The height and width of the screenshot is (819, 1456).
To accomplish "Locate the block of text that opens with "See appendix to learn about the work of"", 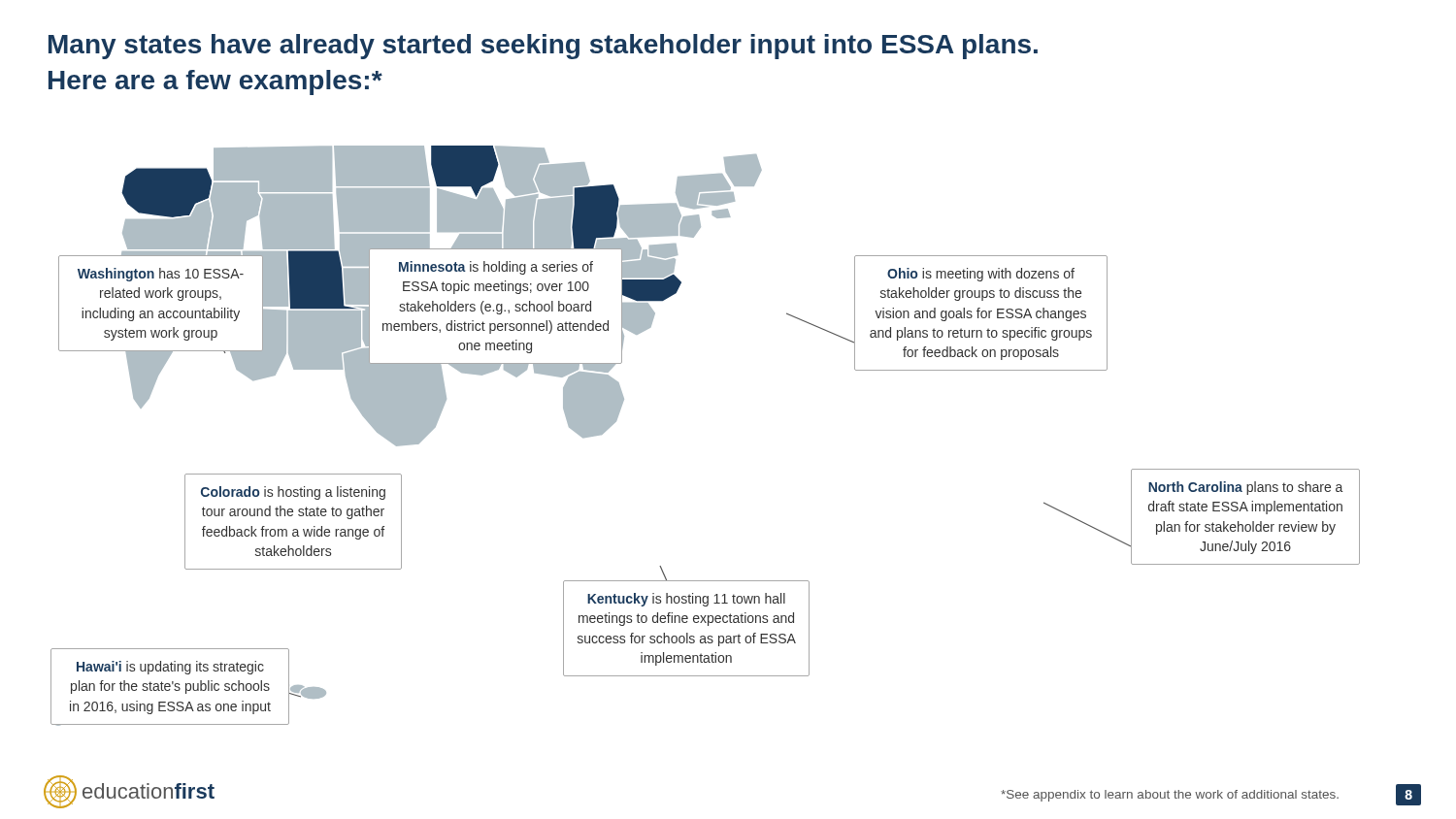I will pos(1170,794).
